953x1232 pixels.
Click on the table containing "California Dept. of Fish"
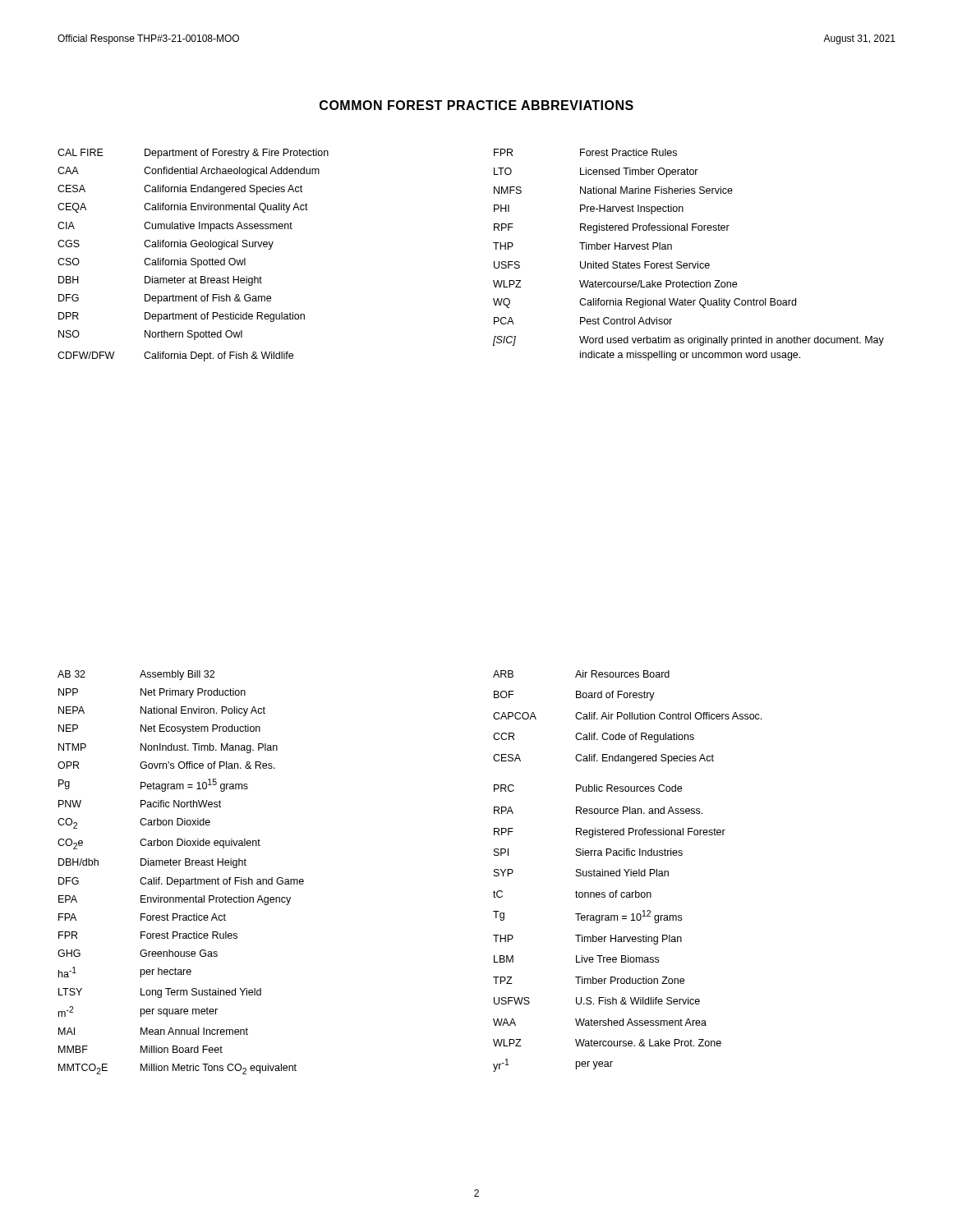(476, 254)
